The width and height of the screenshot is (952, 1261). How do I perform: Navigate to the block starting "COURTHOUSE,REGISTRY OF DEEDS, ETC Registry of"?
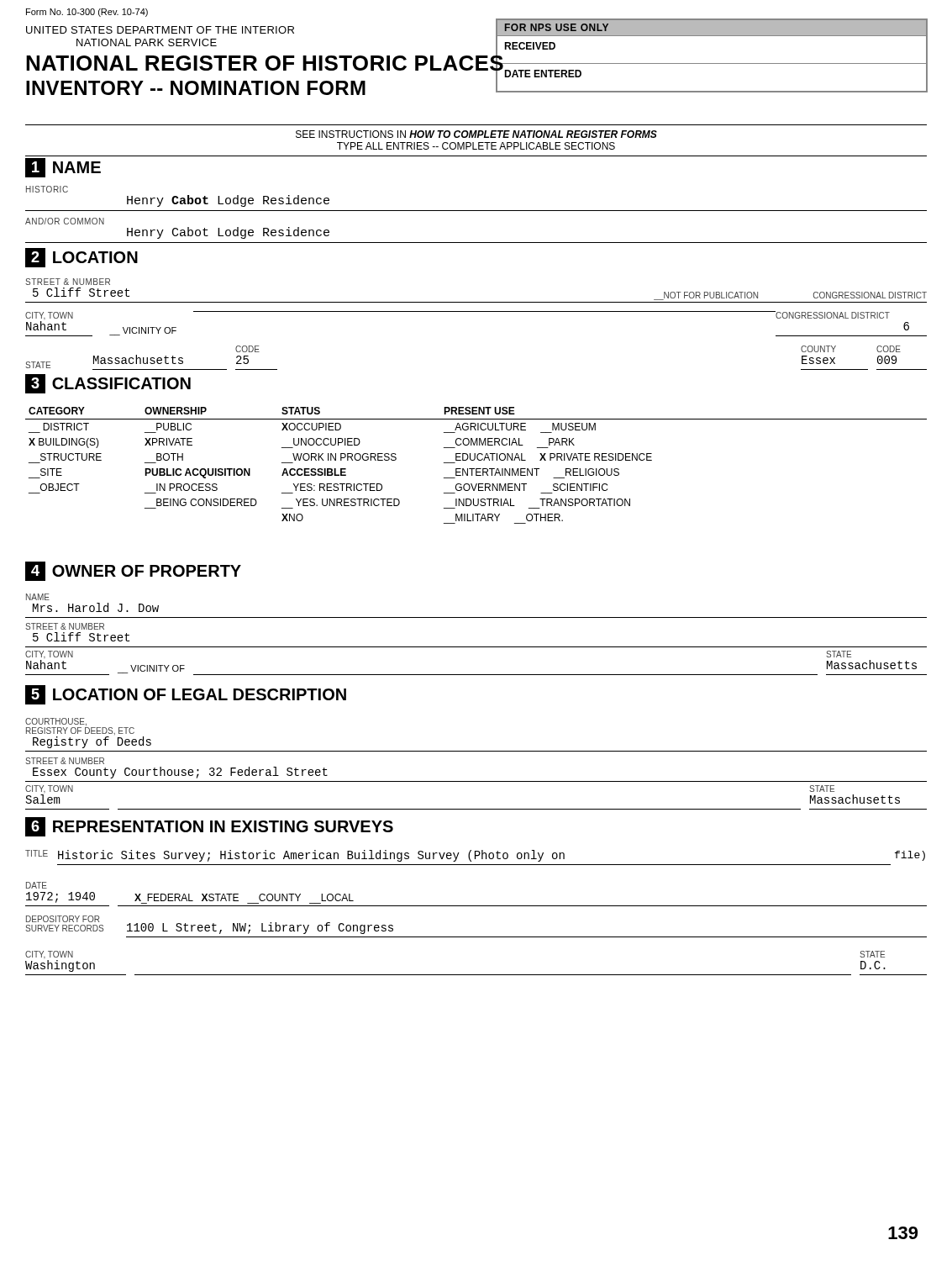80,726
